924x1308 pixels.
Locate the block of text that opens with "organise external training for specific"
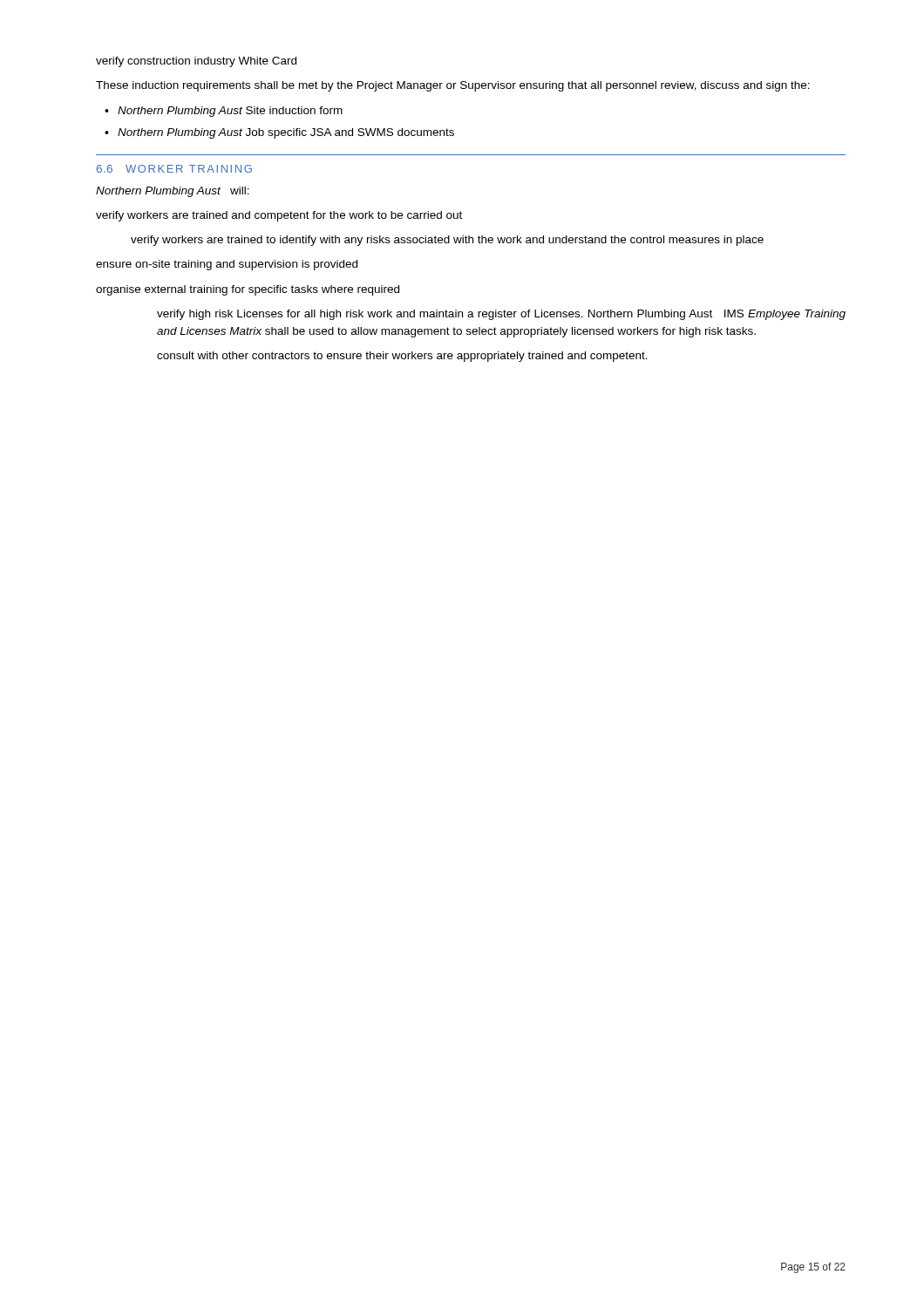[x=248, y=289]
